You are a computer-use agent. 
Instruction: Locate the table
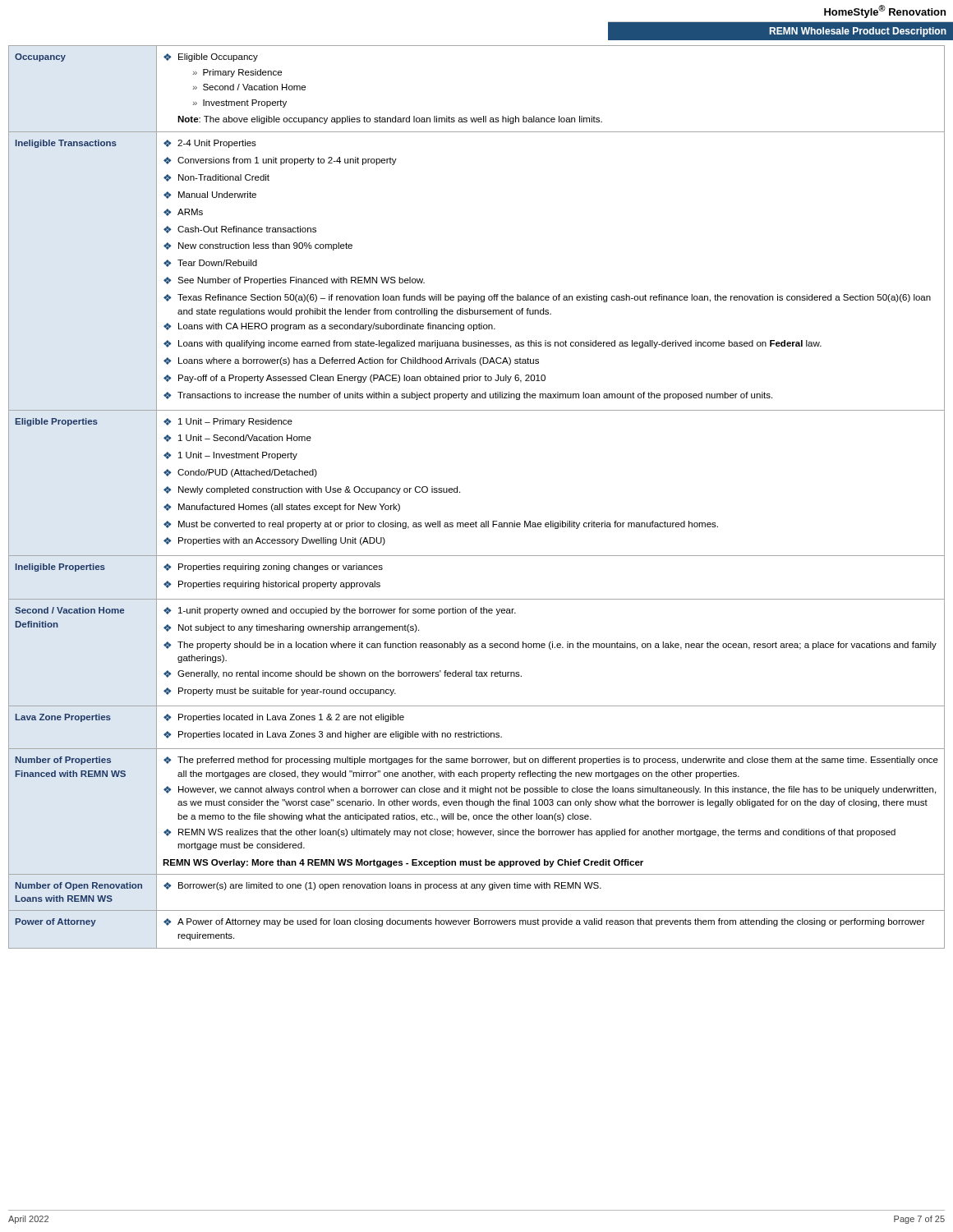(x=476, y=497)
